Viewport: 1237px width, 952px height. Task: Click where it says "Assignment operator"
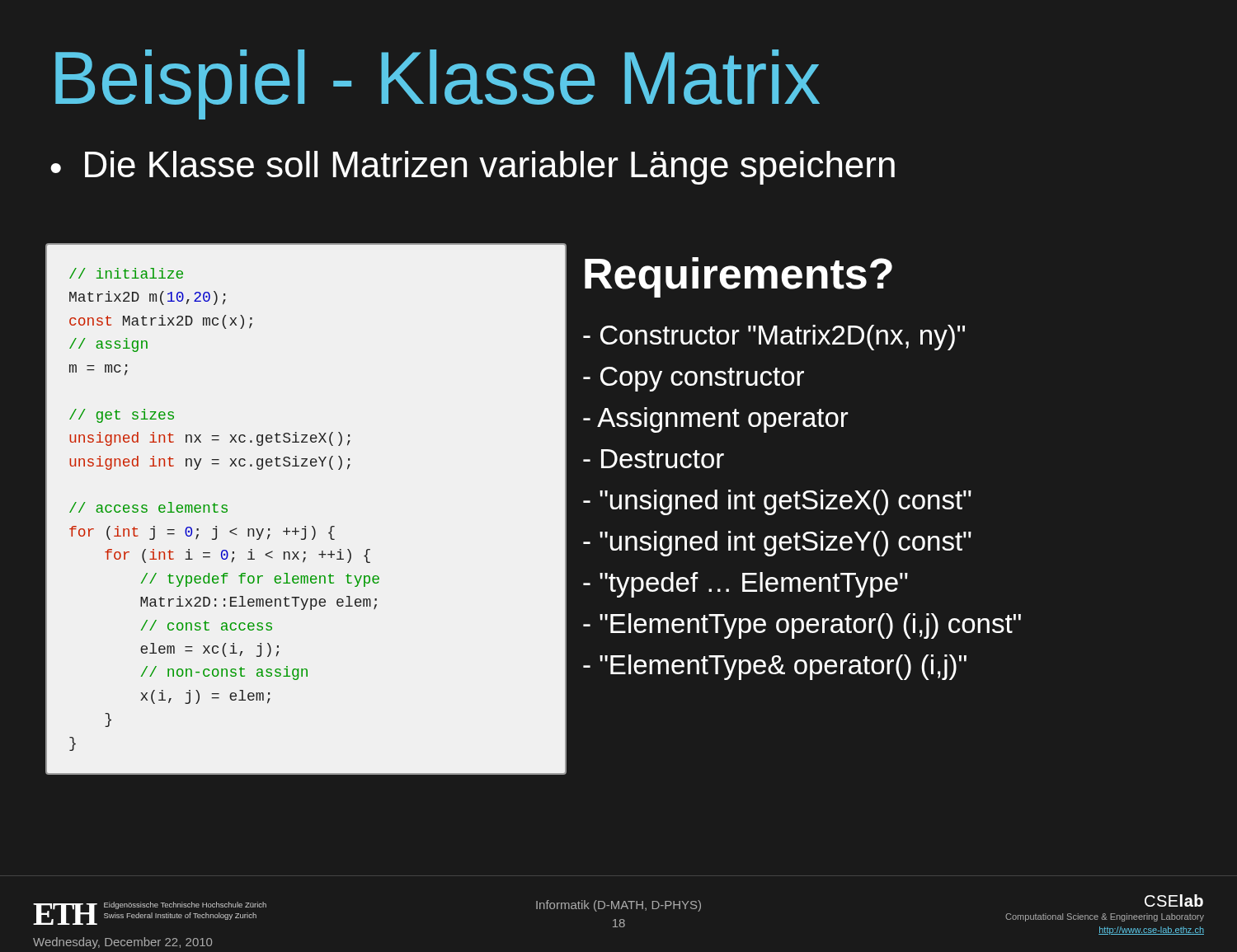coord(715,417)
